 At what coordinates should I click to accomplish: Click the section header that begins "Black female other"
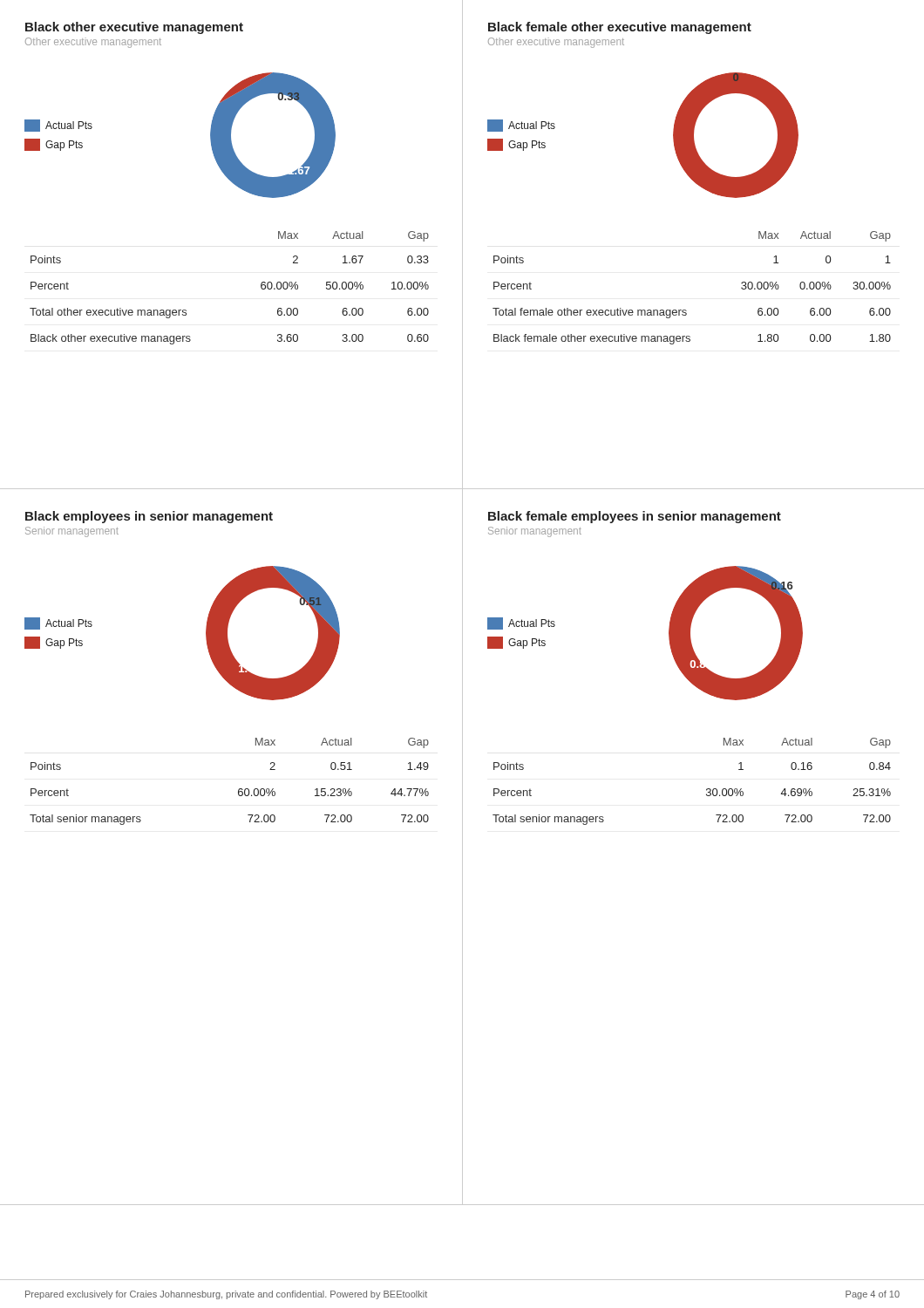619,27
